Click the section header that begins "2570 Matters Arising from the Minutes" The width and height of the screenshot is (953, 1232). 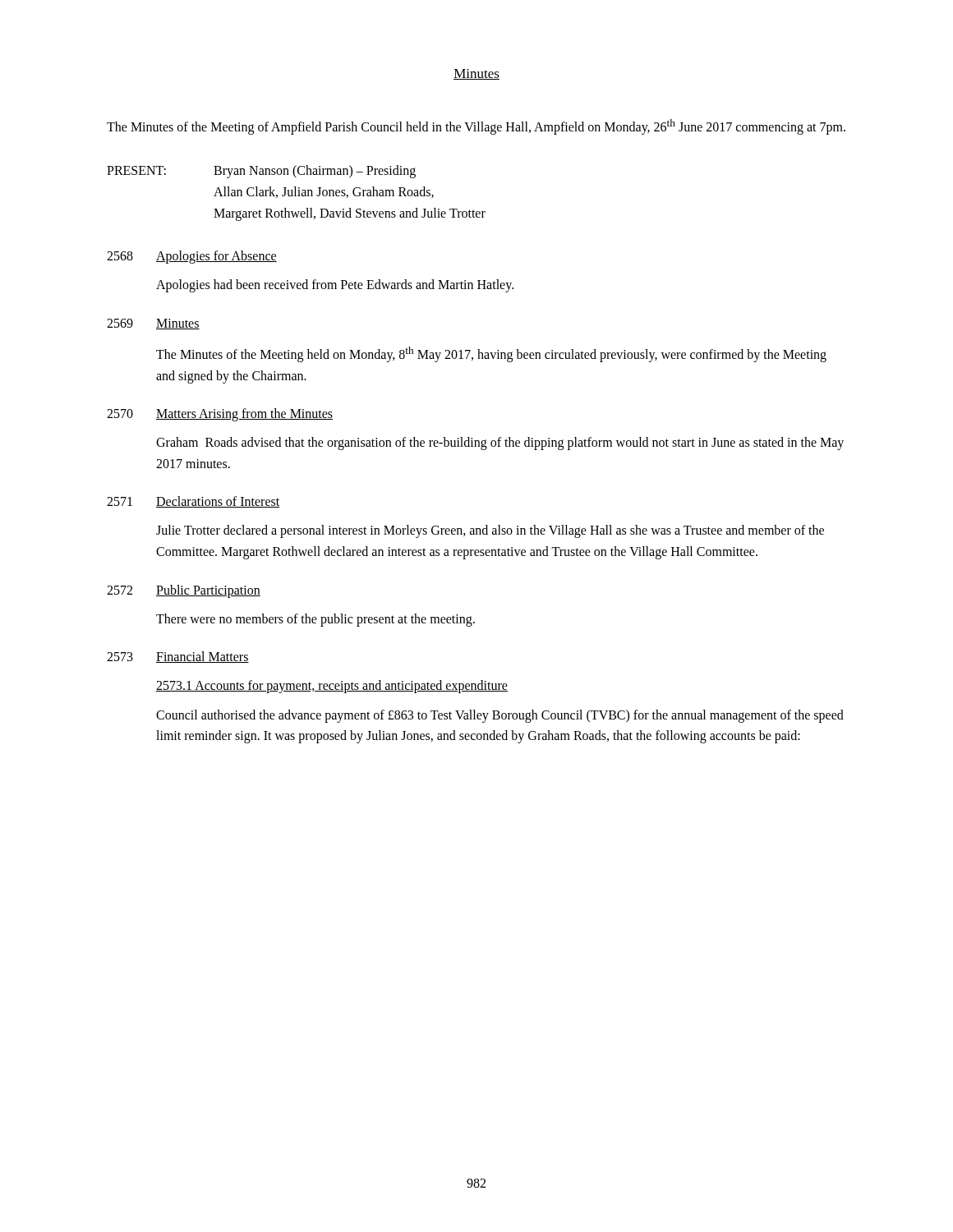476,439
